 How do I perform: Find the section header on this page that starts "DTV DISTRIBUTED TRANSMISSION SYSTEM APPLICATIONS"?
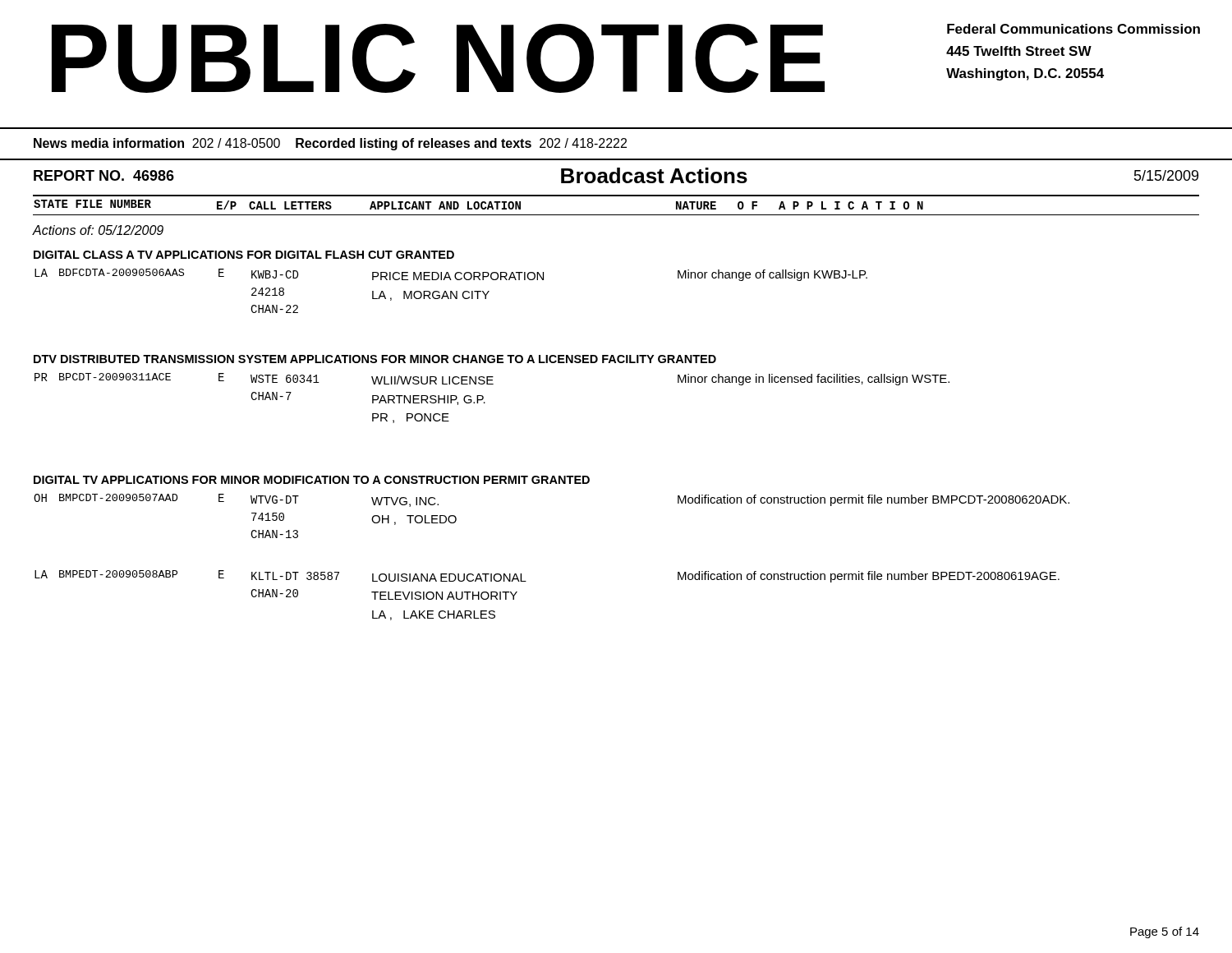point(375,359)
